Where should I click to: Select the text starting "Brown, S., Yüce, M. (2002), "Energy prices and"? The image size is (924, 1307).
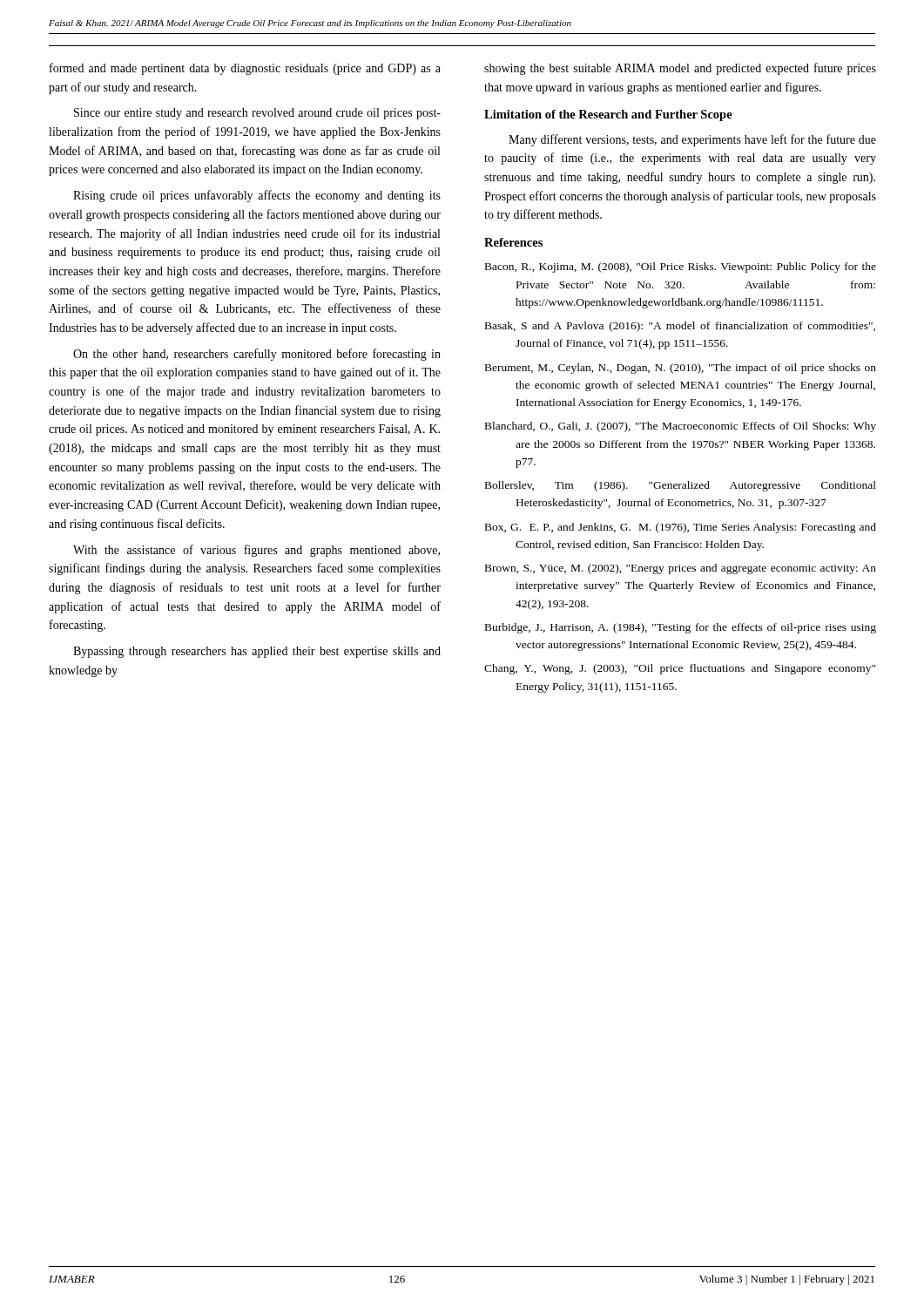680,585
